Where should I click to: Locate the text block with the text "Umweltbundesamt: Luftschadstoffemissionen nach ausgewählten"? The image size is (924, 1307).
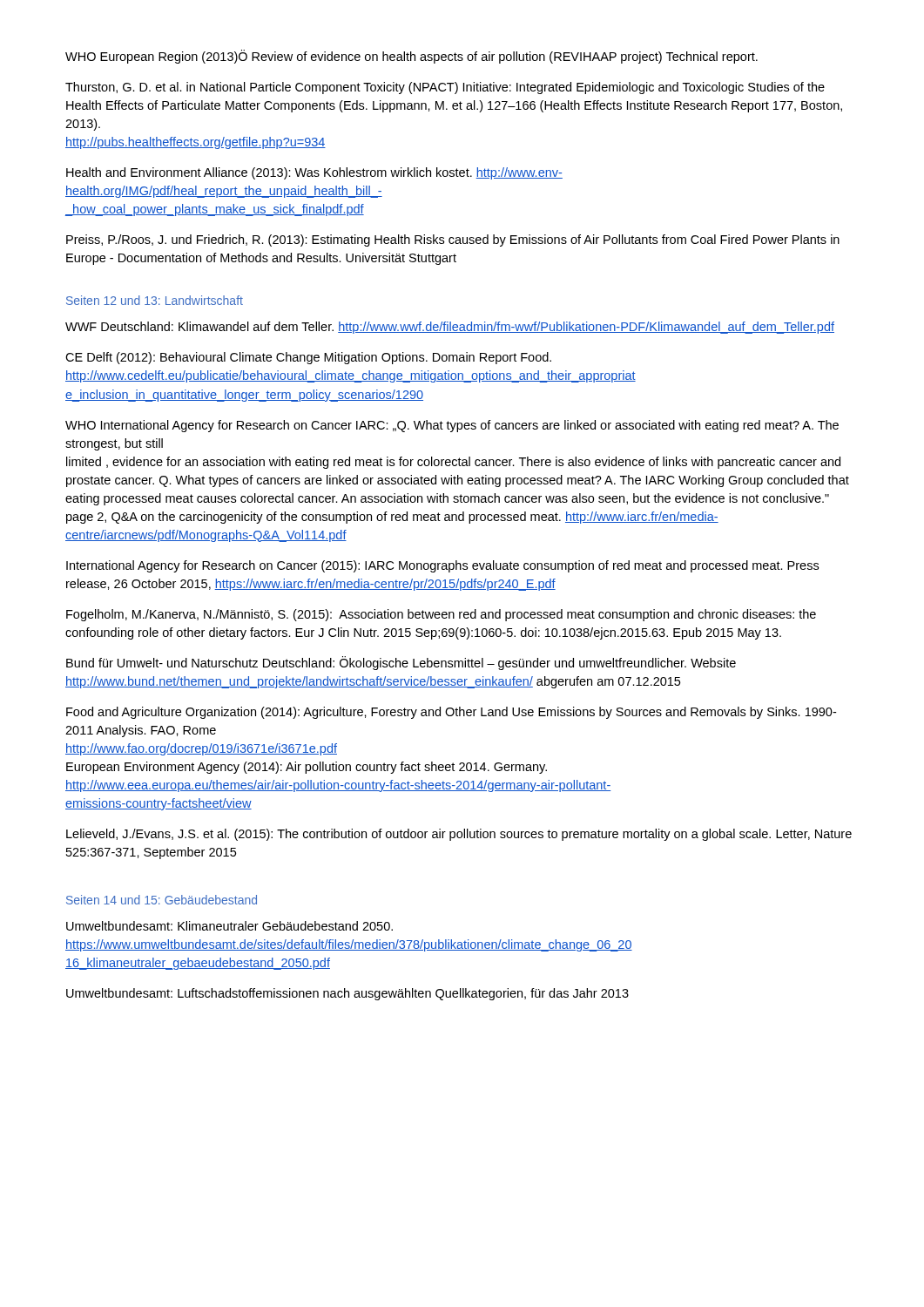tap(347, 994)
